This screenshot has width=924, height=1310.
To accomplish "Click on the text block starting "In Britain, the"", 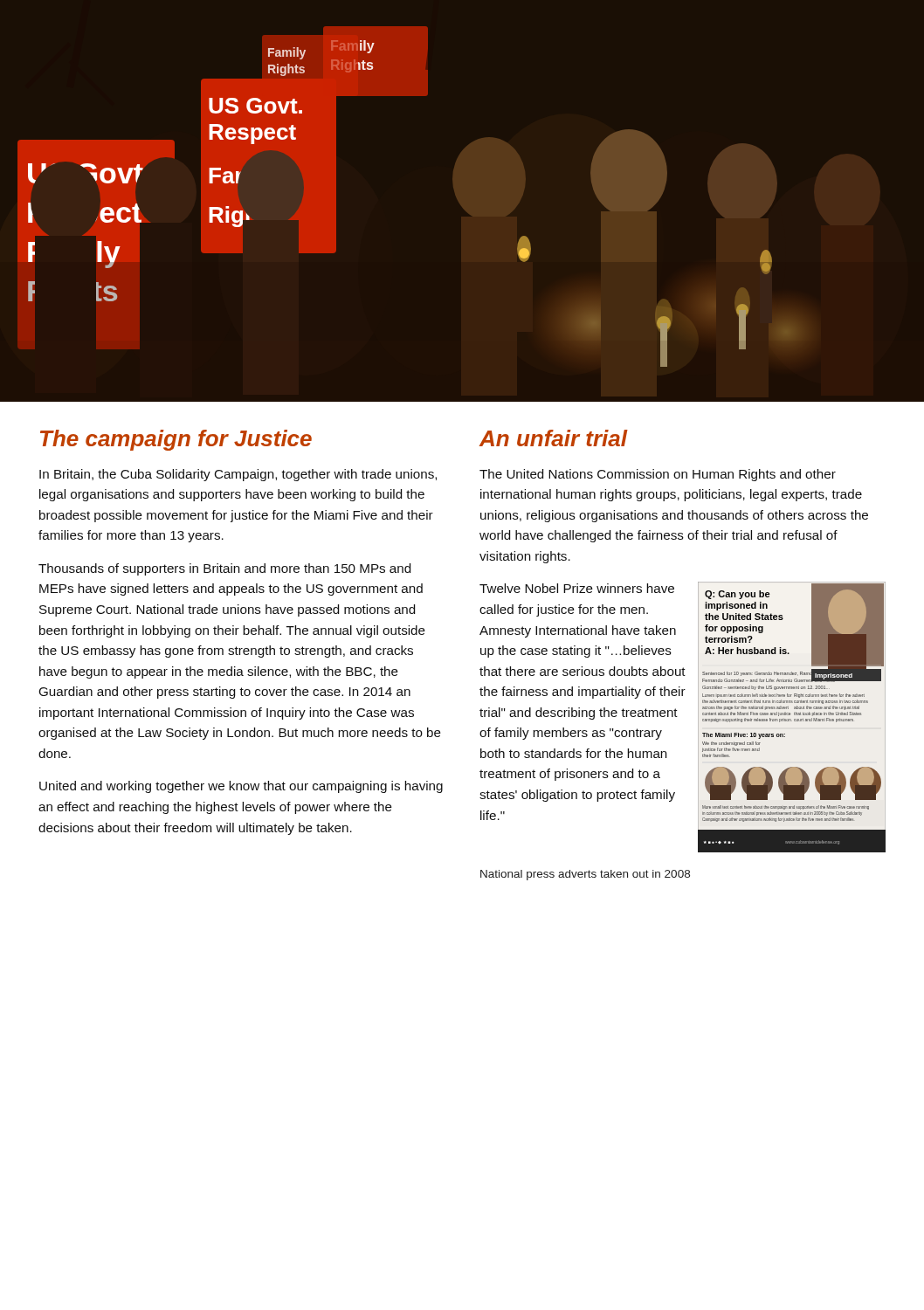I will pos(238,504).
